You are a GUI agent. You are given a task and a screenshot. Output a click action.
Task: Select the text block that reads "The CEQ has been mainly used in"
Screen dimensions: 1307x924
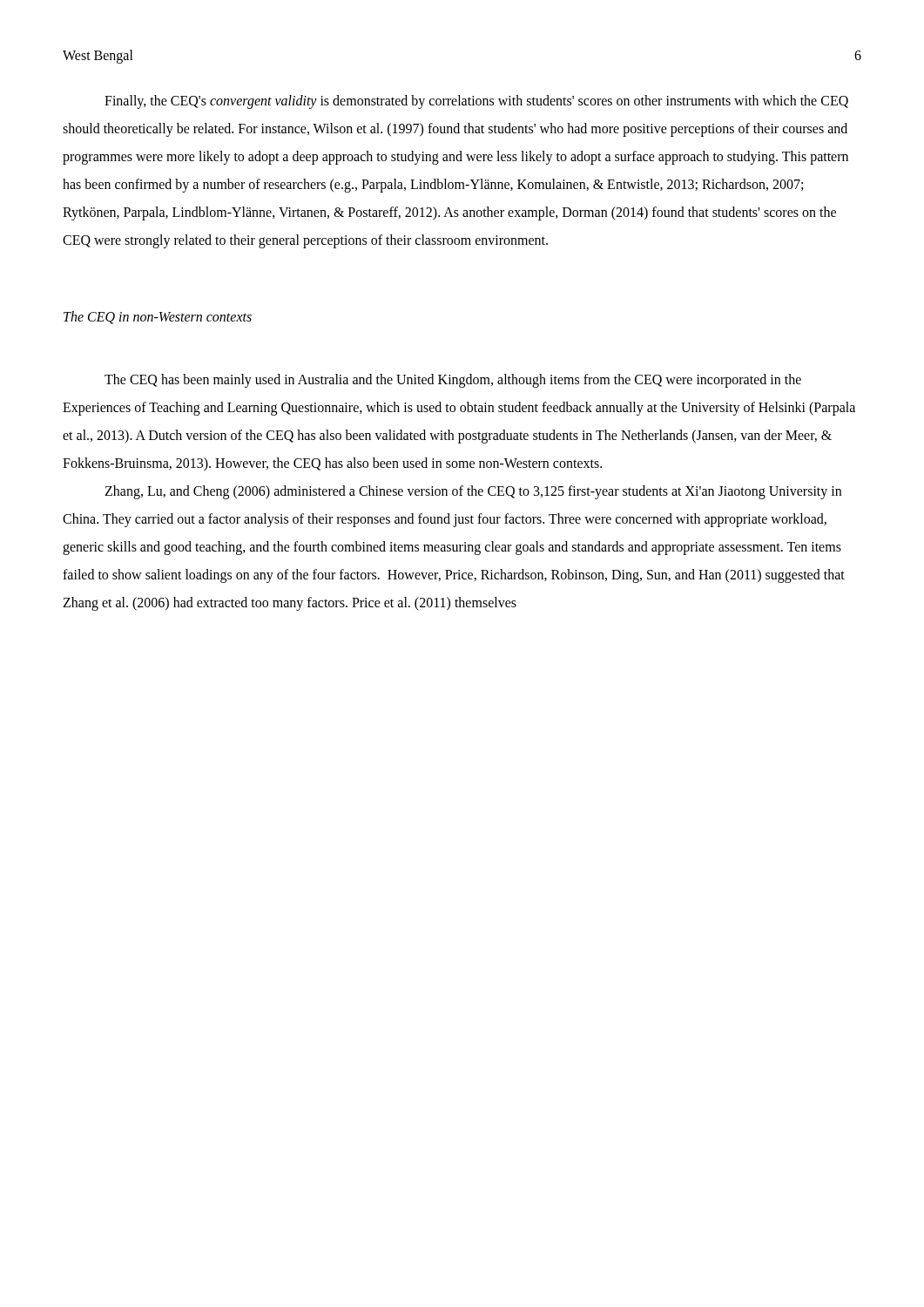coord(459,421)
